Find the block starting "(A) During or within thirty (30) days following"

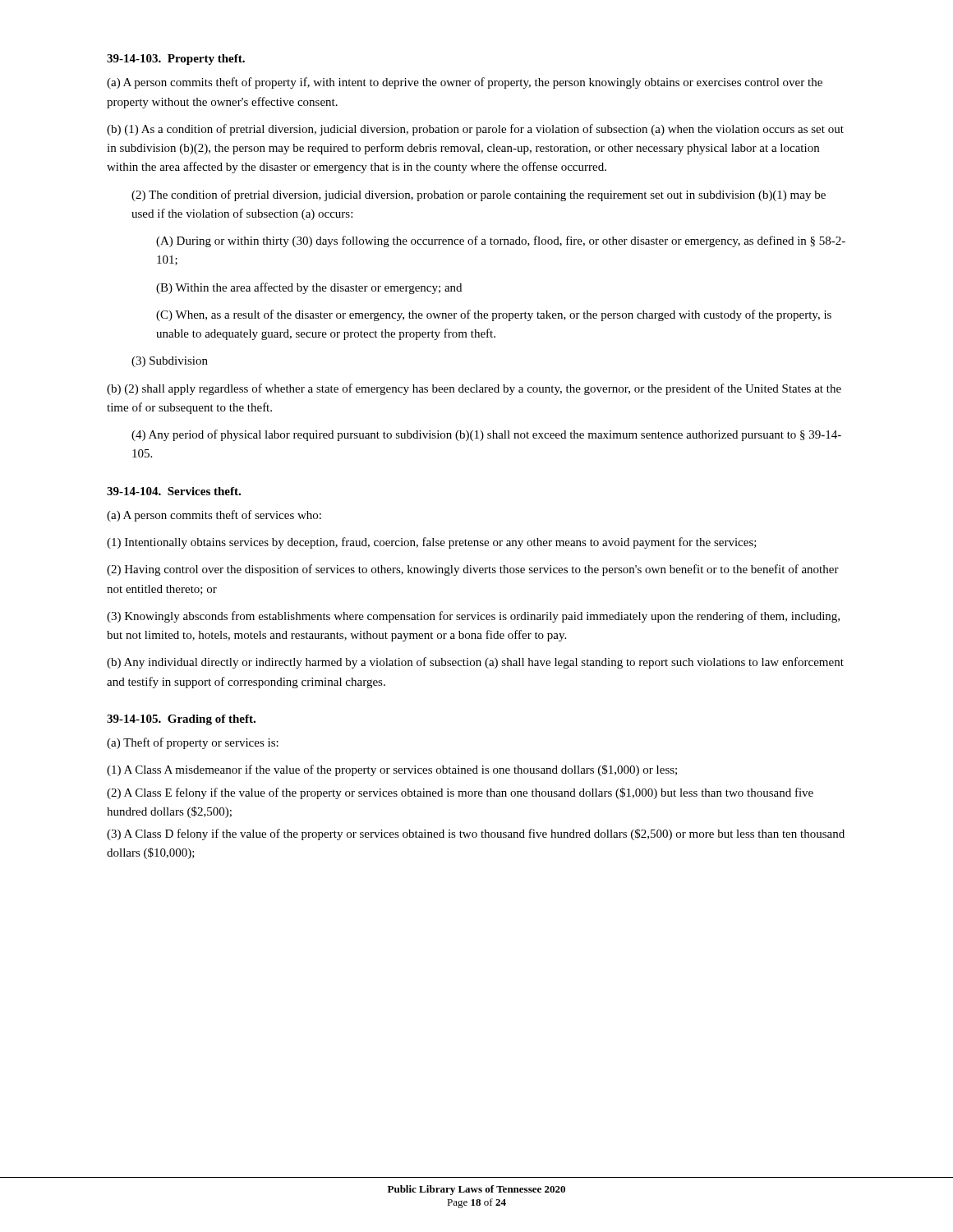[x=501, y=250]
